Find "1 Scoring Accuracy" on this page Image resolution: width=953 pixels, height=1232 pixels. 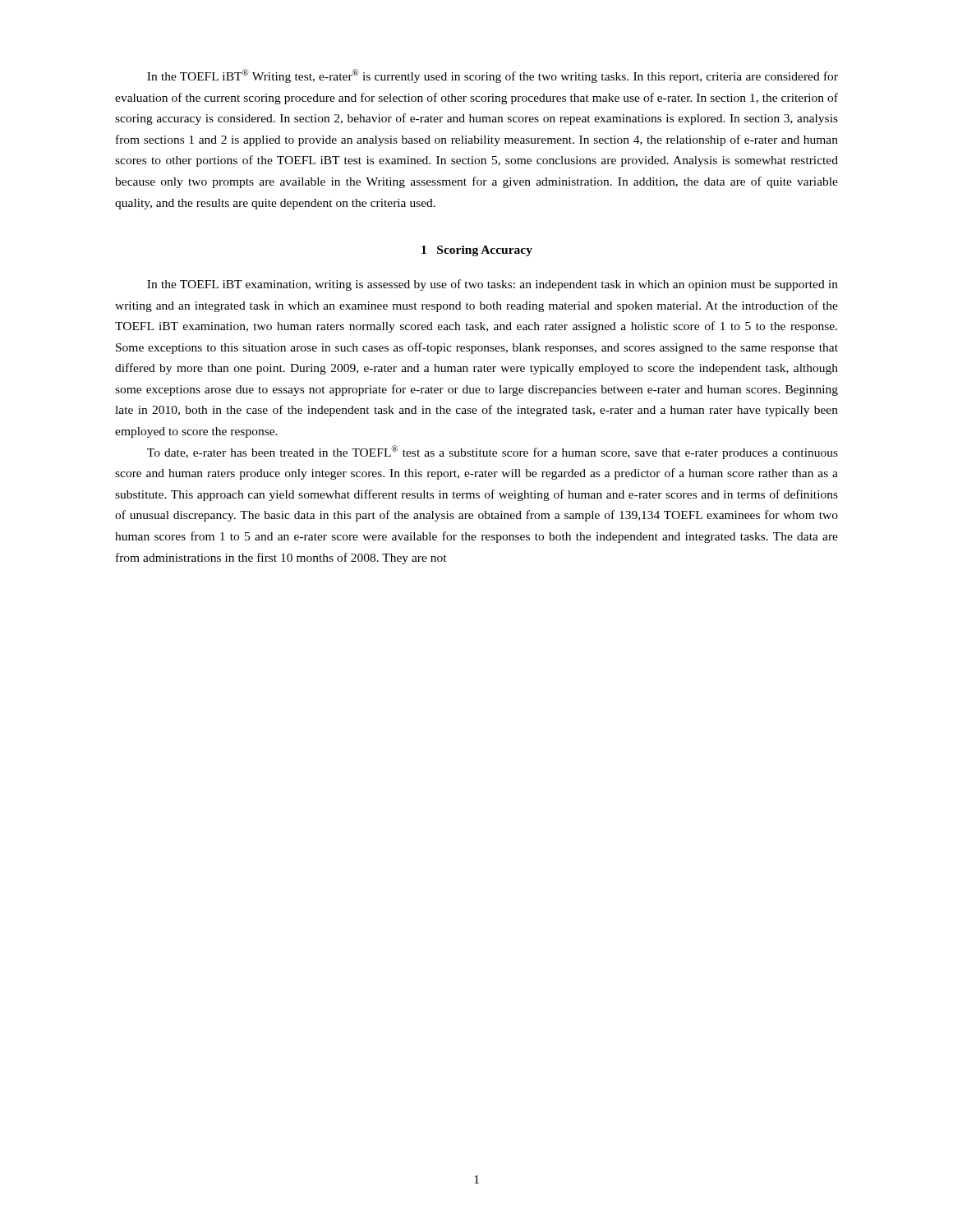[476, 249]
